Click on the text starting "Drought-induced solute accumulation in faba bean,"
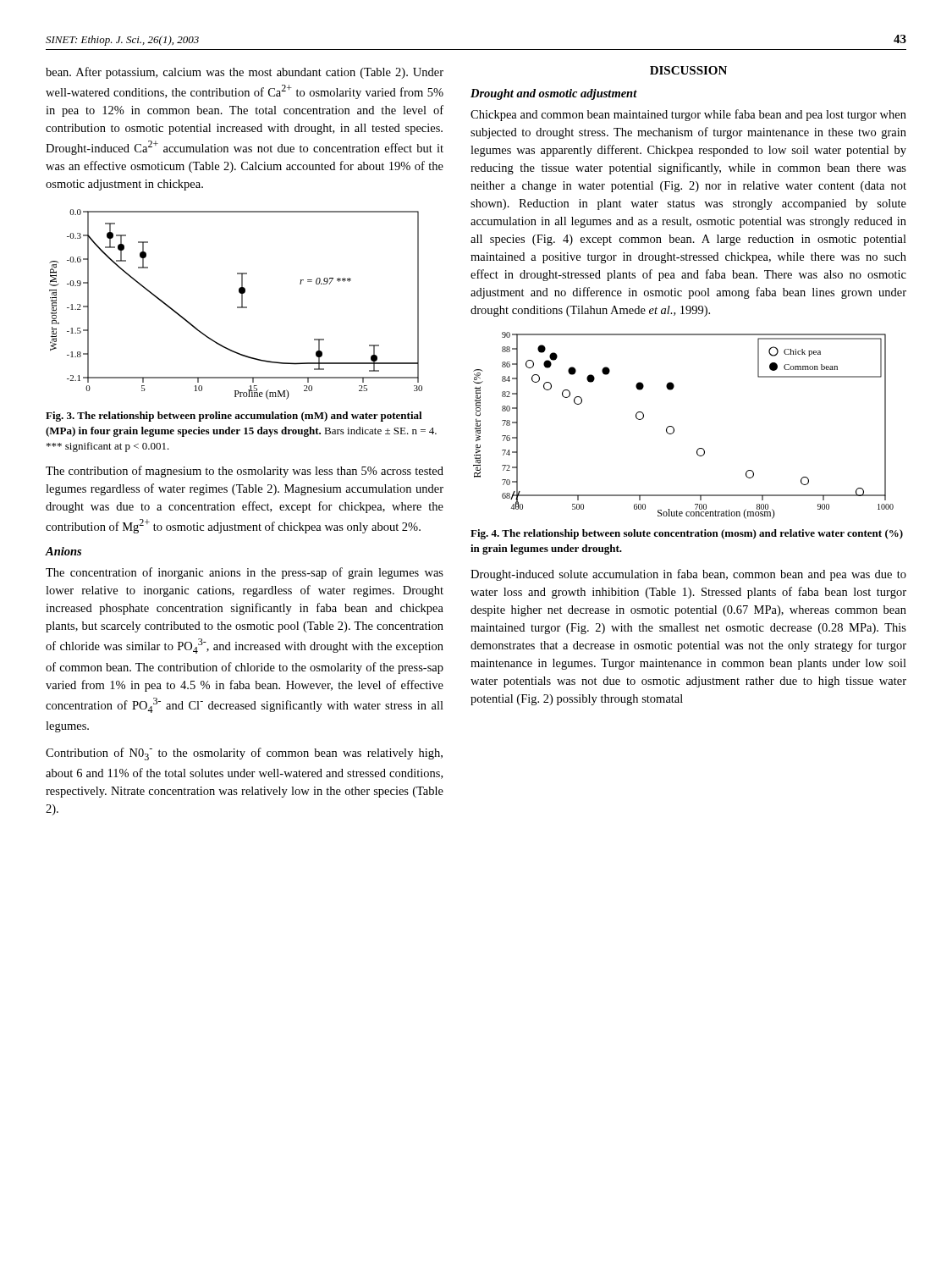952x1270 pixels. point(688,636)
